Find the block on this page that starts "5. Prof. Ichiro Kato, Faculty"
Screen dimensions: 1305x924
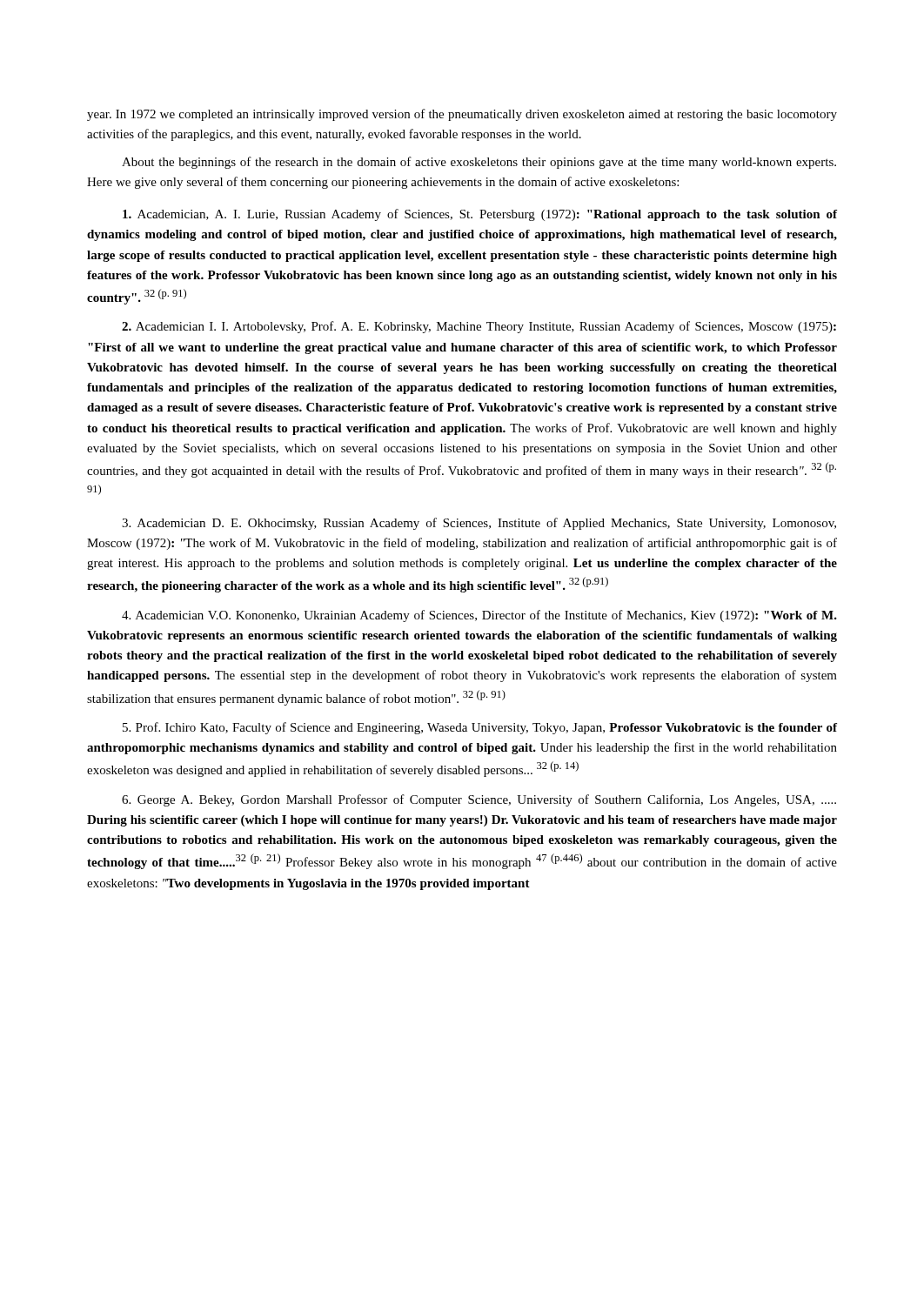tap(462, 749)
